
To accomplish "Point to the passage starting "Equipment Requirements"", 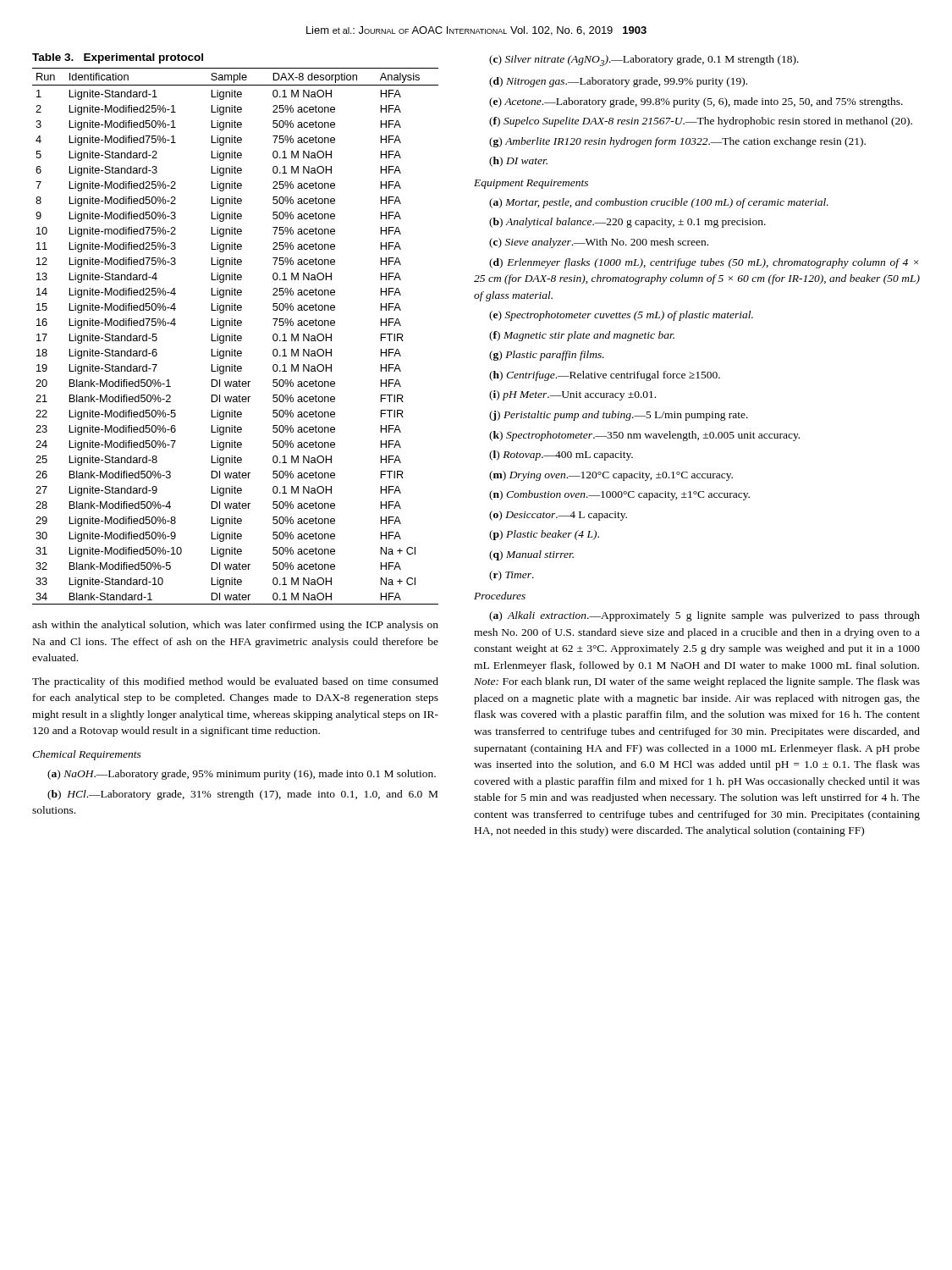I will point(531,182).
